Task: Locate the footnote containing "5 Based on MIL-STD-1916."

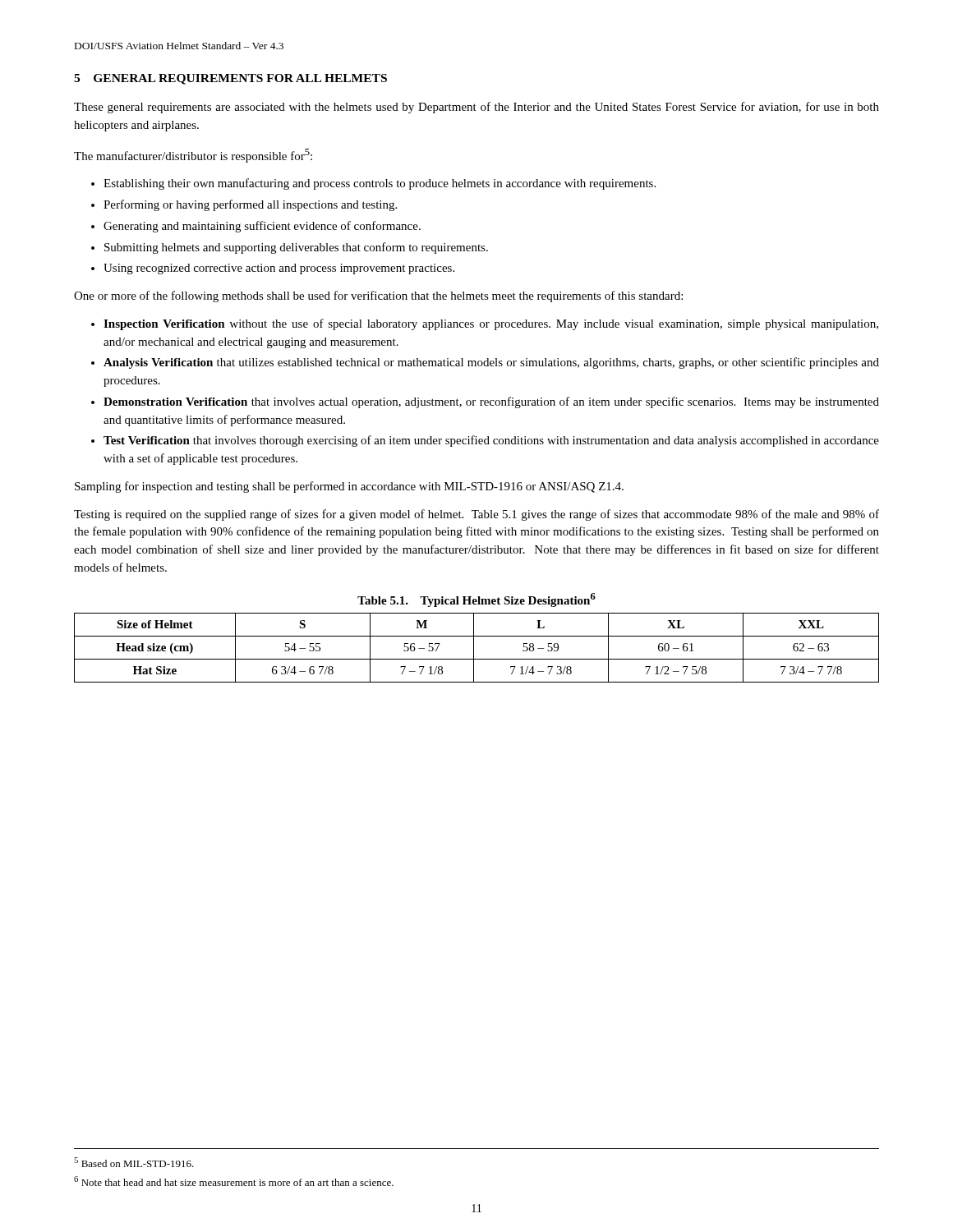Action: pyautogui.click(x=134, y=1162)
